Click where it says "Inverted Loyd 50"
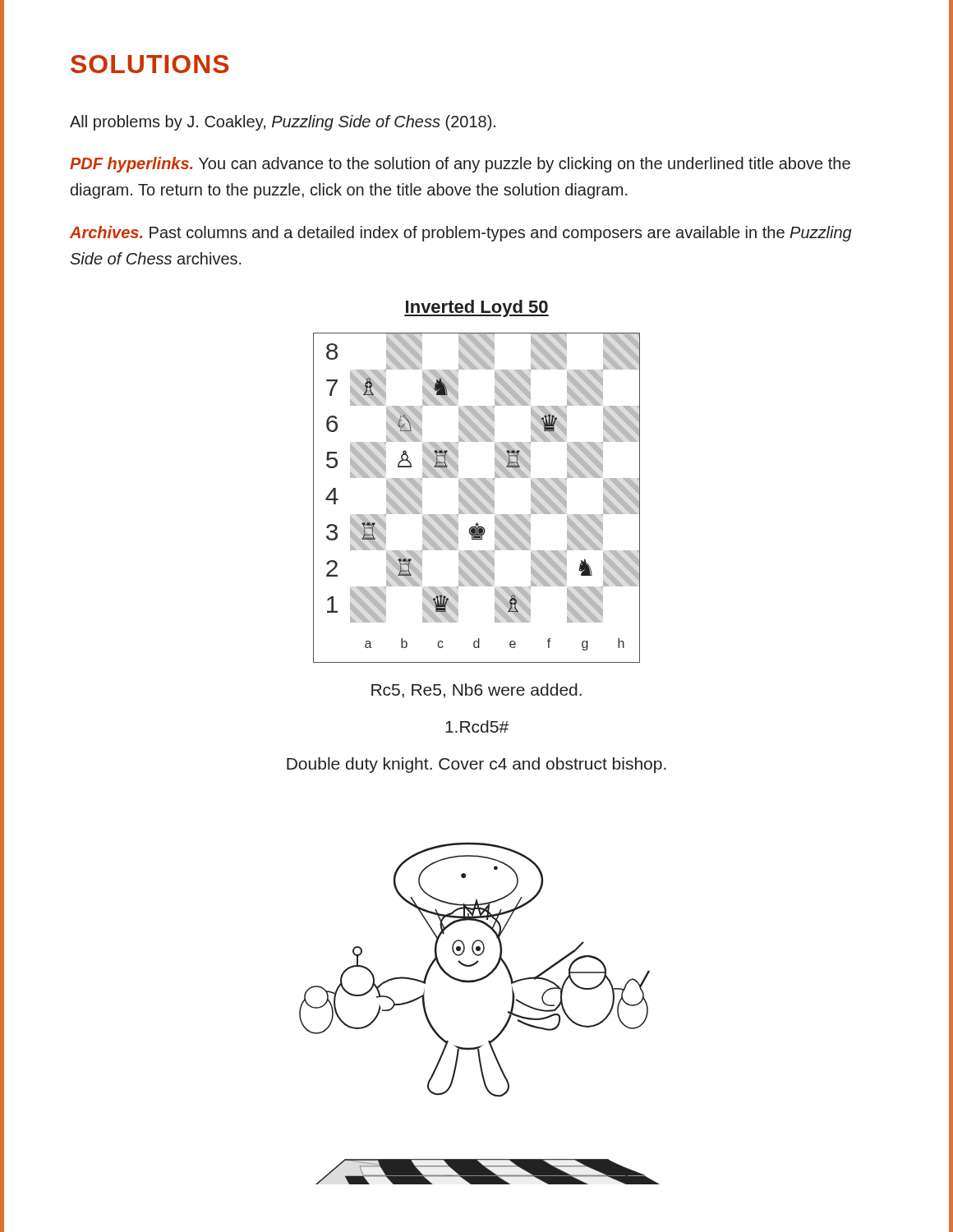The image size is (953, 1232). click(476, 307)
